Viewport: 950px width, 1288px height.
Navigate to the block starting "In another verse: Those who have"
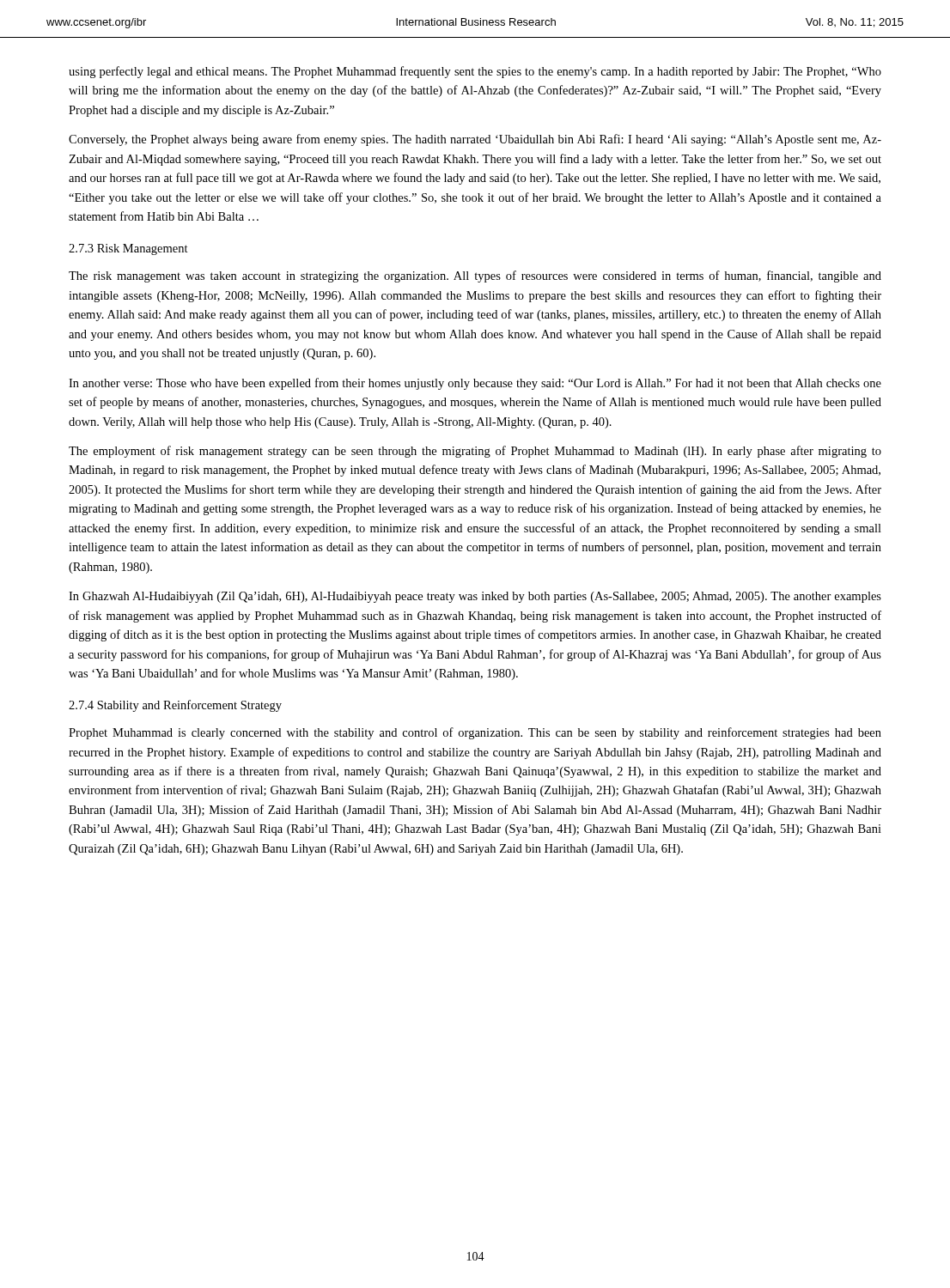click(475, 402)
